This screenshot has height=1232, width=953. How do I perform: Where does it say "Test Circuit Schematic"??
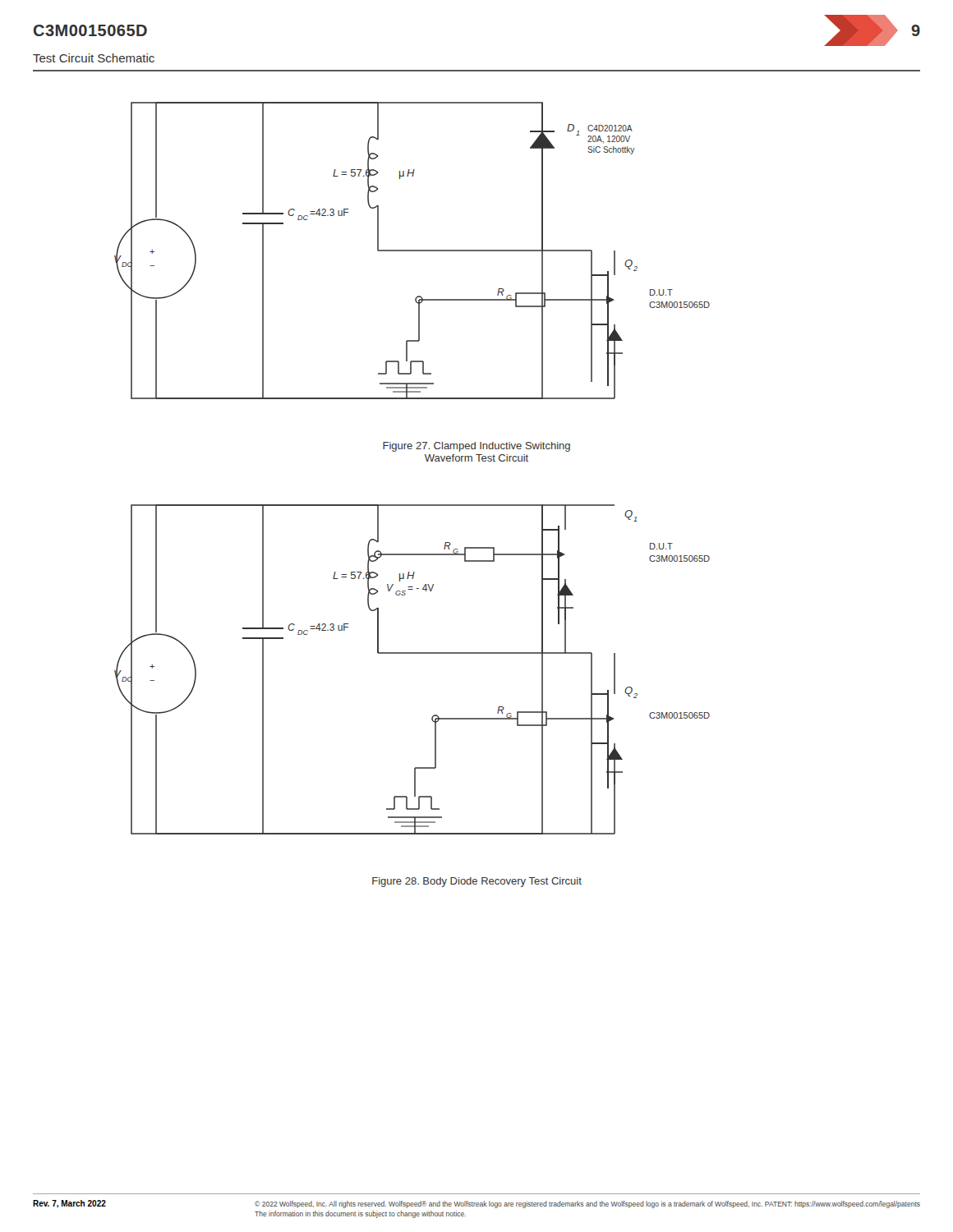pyautogui.click(x=94, y=58)
